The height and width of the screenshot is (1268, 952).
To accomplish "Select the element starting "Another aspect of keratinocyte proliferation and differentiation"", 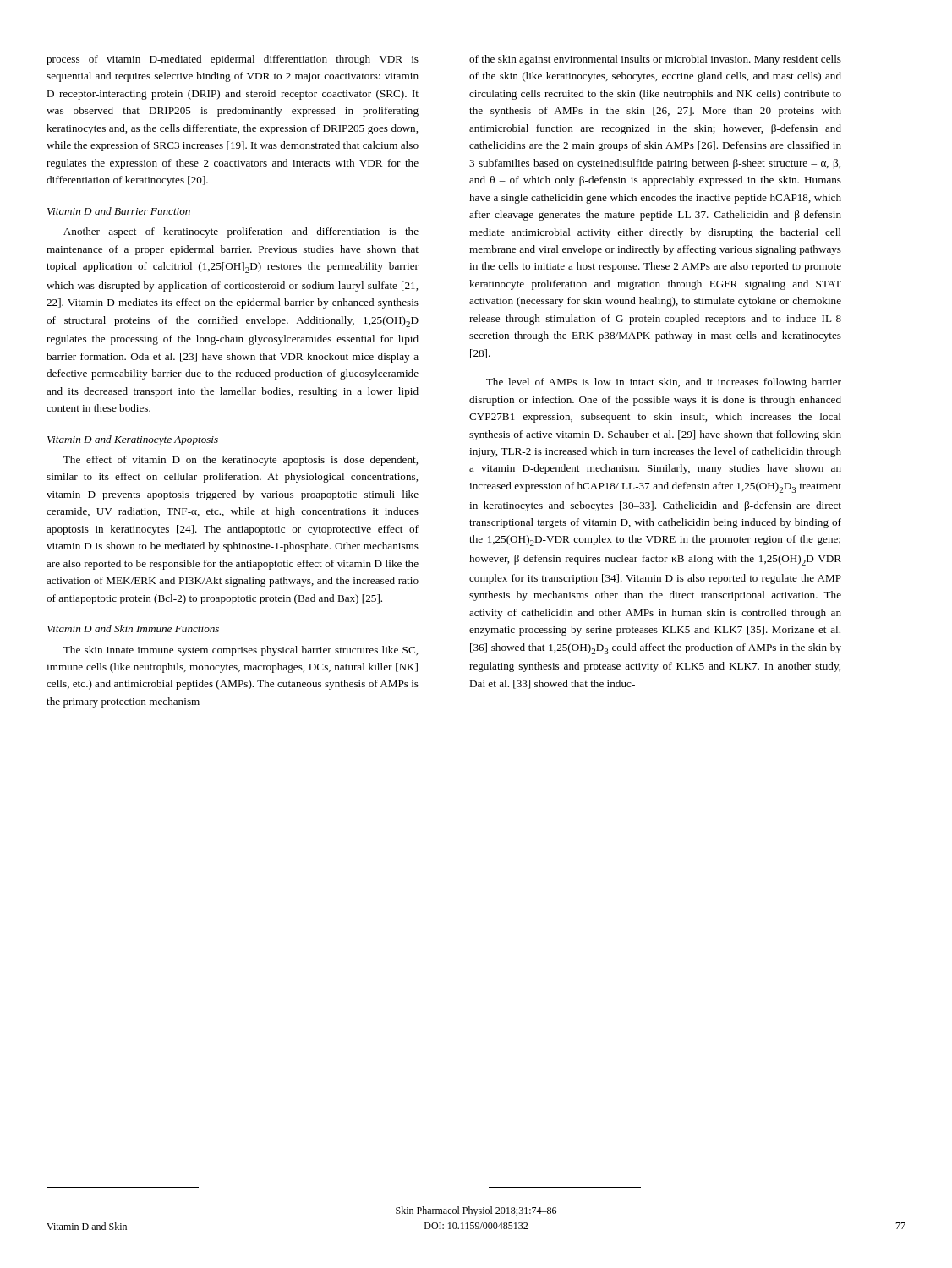I will pos(232,320).
